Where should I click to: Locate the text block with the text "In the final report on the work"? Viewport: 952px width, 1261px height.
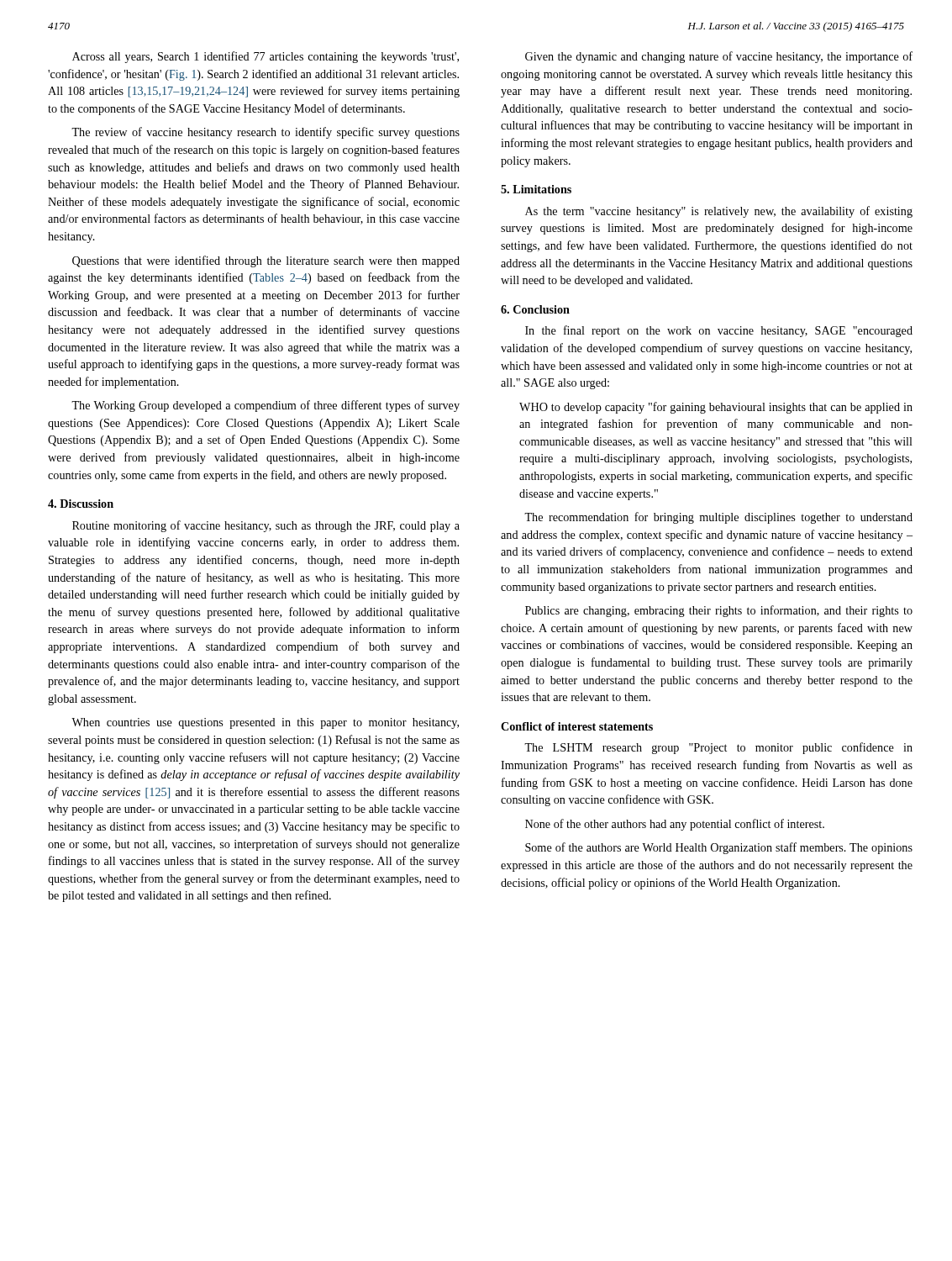[707, 357]
